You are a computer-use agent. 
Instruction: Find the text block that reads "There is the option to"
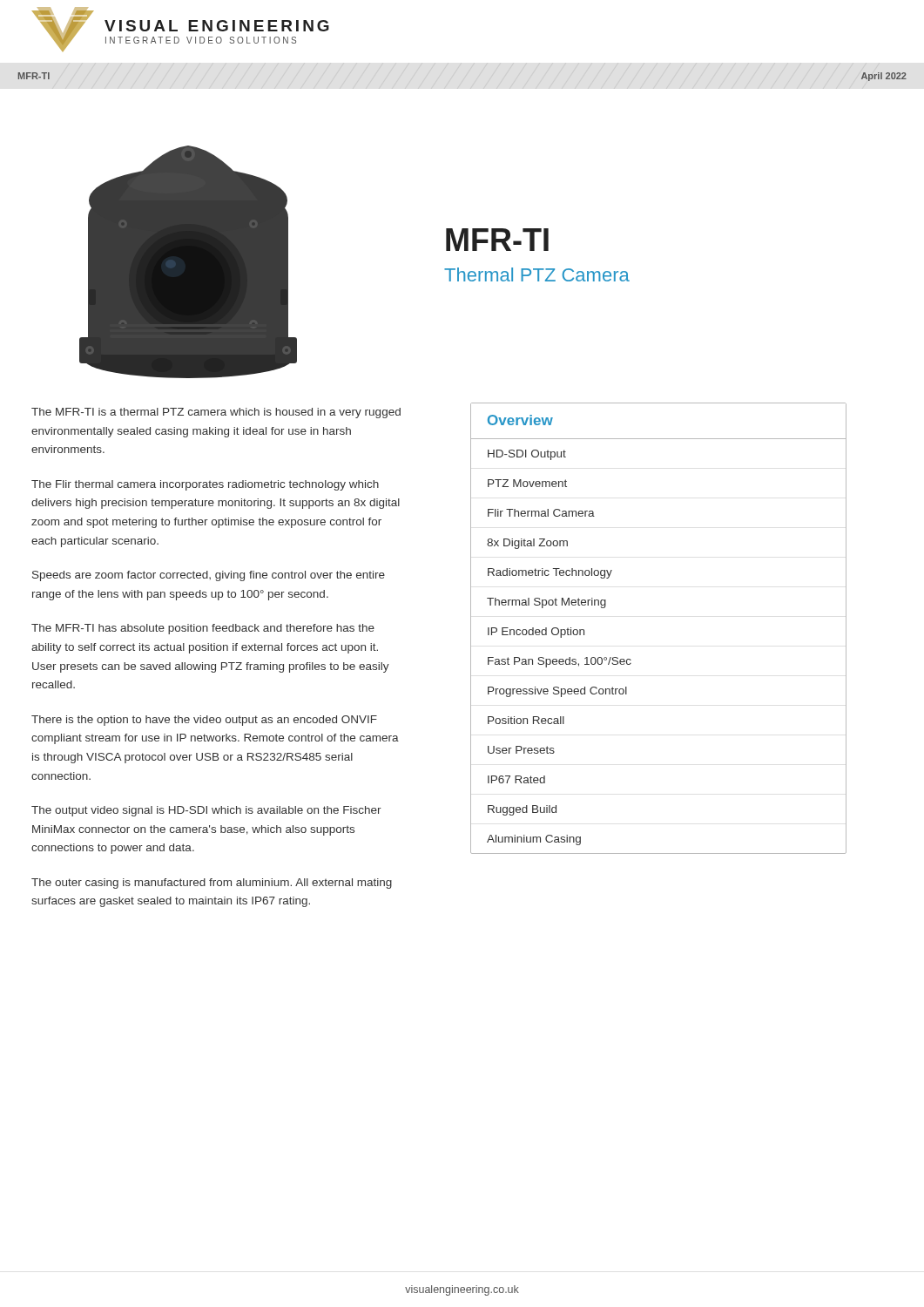coord(219,747)
